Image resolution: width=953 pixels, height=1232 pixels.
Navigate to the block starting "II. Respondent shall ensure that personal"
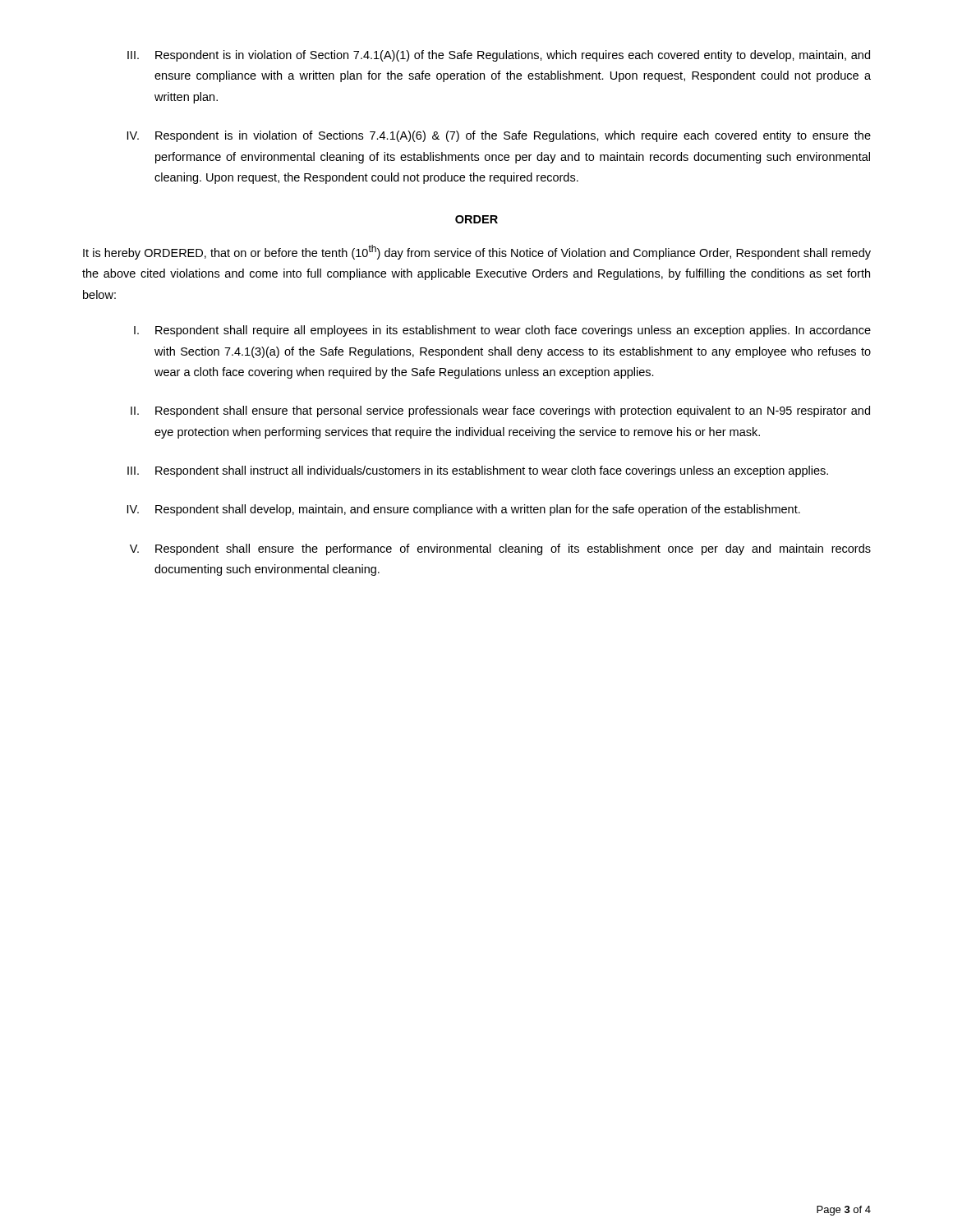[476, 422]
